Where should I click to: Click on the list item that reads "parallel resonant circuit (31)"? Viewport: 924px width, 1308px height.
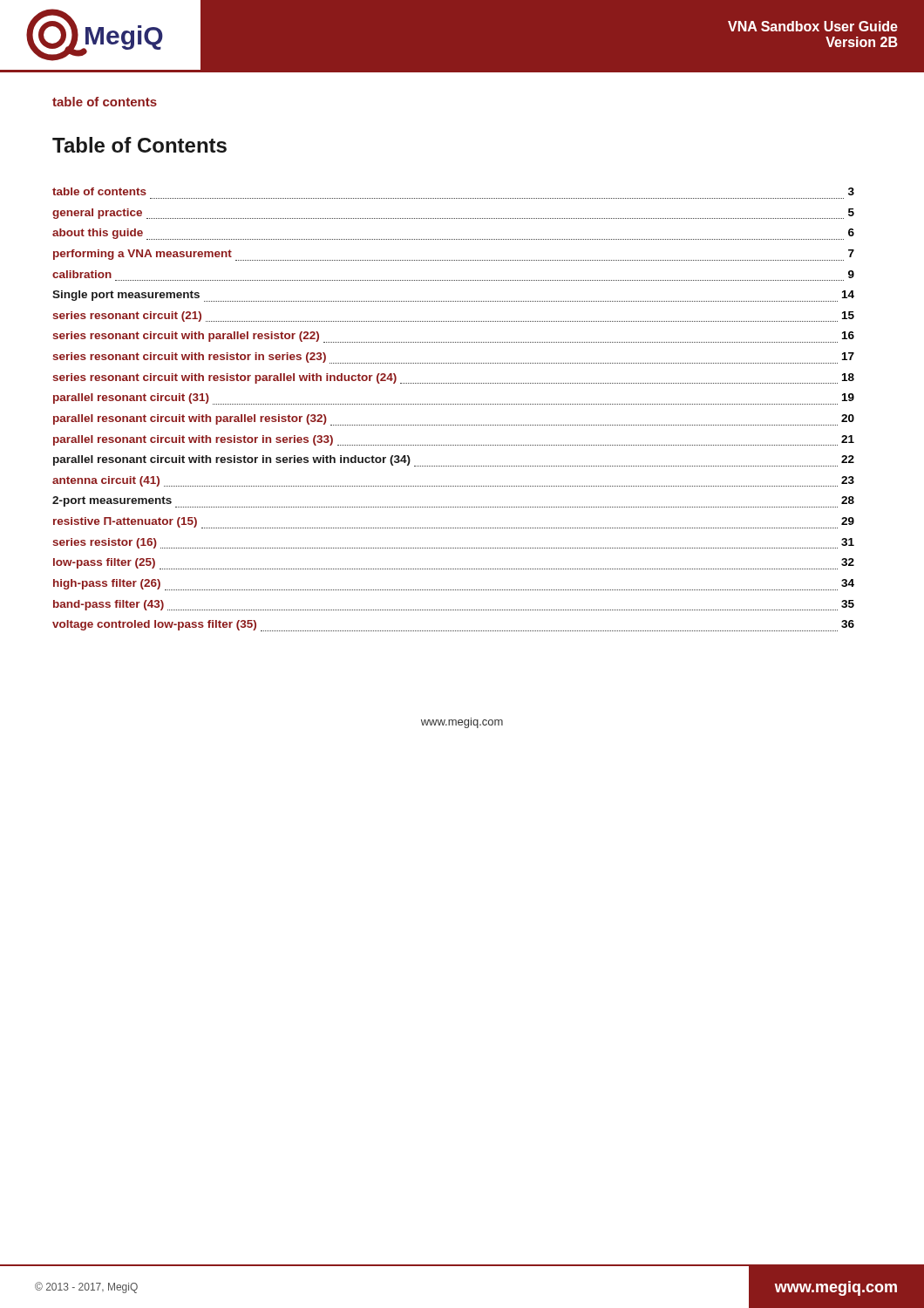click(x=453, y=398)
